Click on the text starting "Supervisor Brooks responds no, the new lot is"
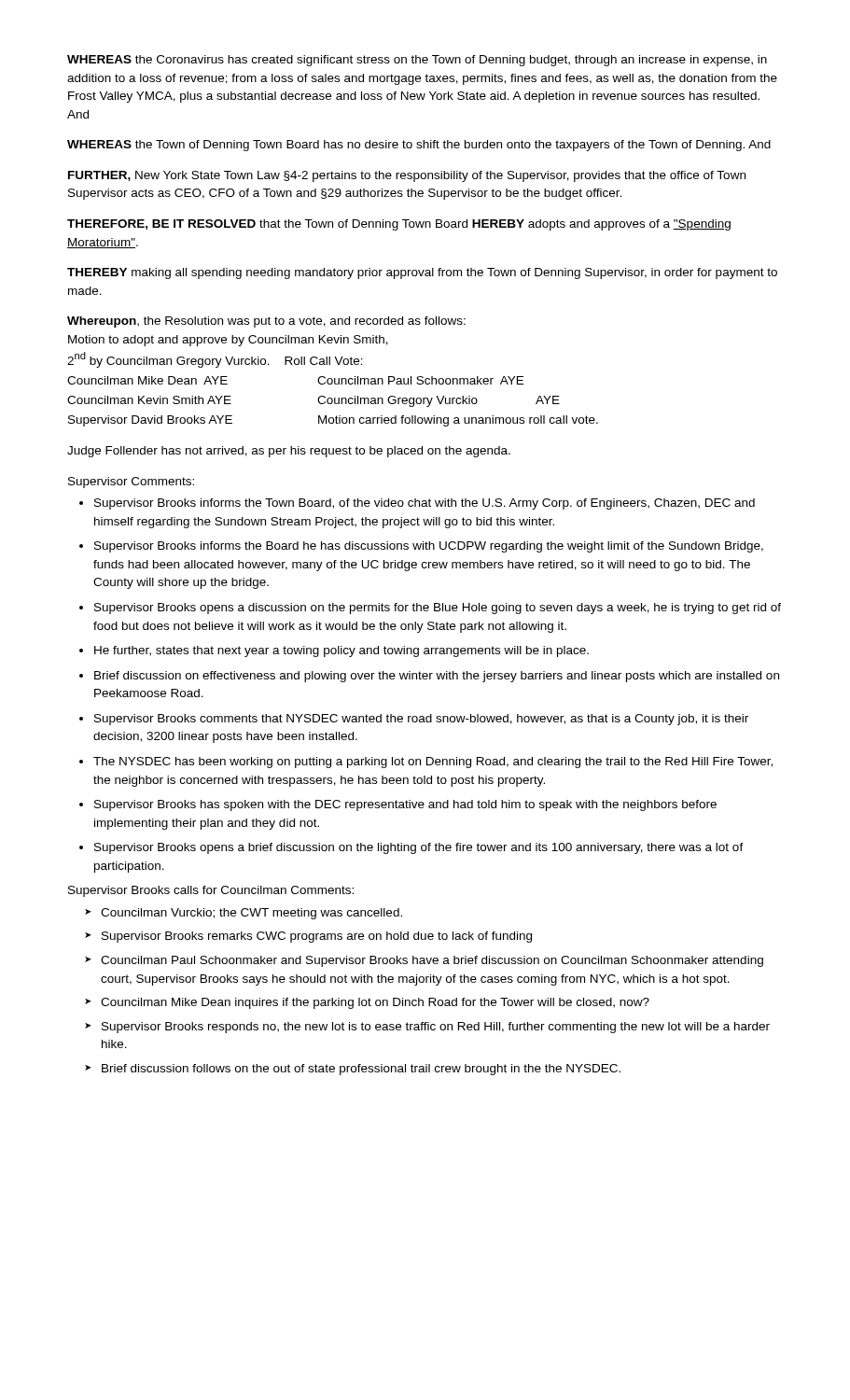This screenshot has width=850, height=1400. coord(435,1035)
